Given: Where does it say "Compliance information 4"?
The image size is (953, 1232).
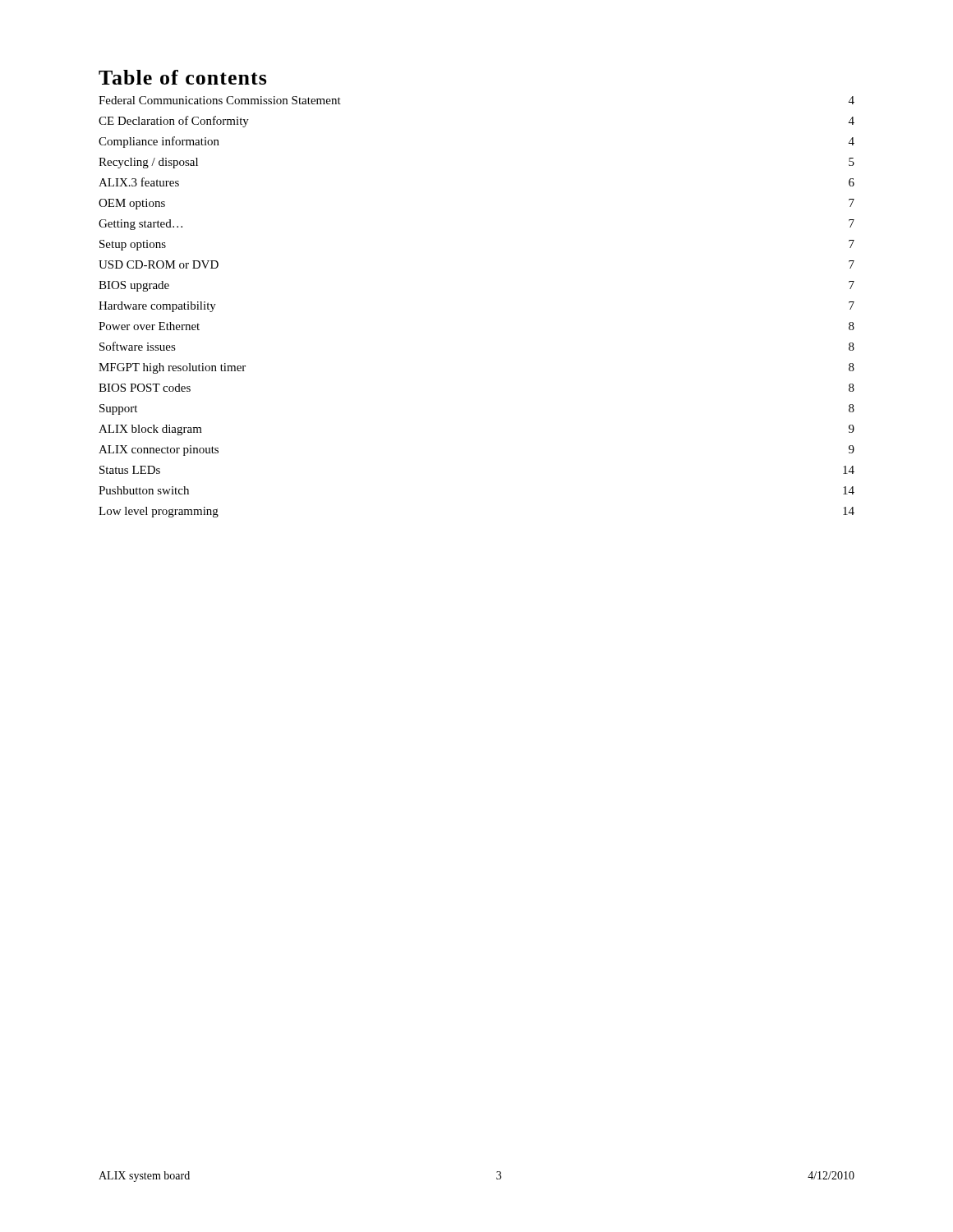Looking at the screenshot, I should click(163, 142).
